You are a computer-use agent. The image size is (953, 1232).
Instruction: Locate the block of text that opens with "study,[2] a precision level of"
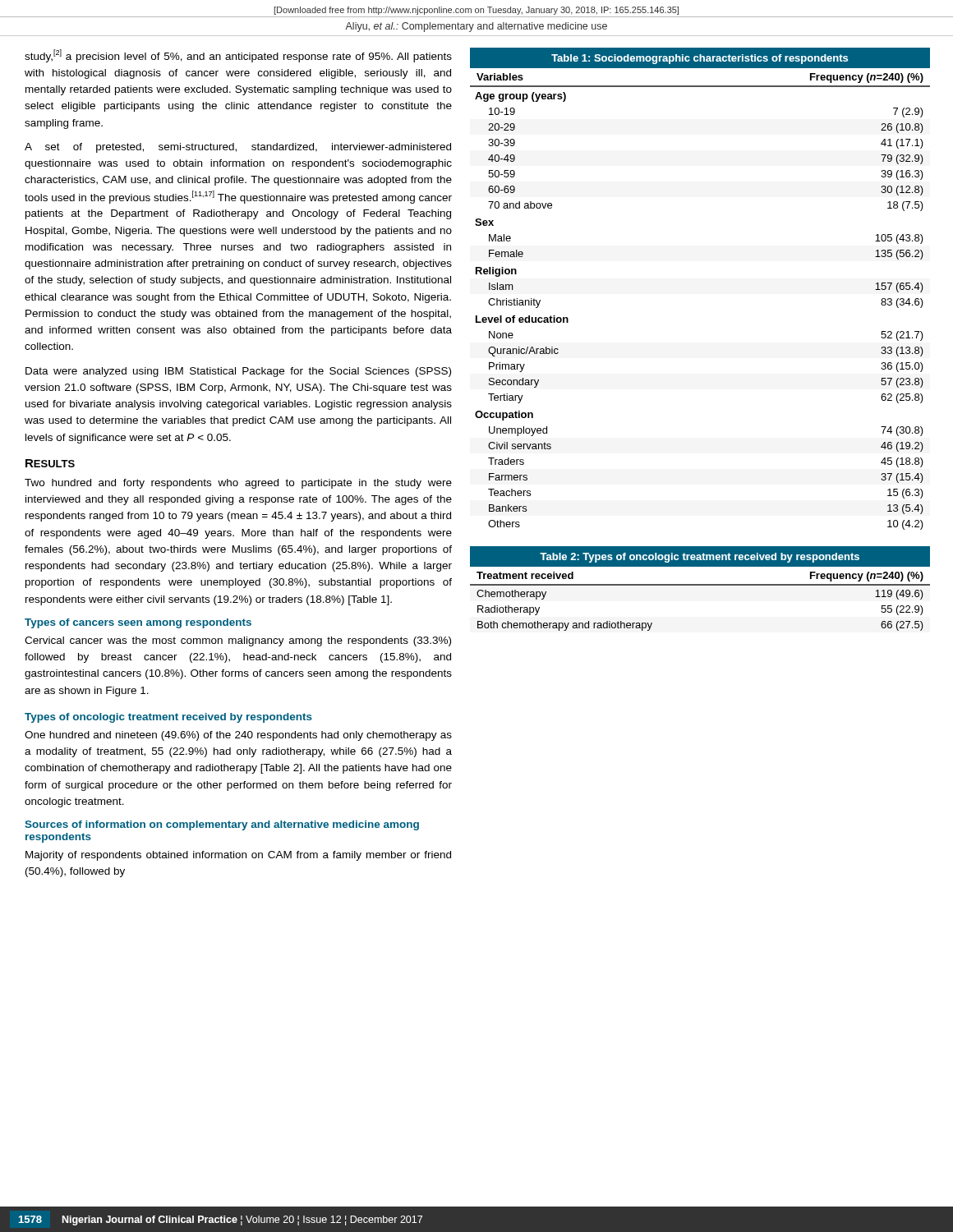[238, 89]
